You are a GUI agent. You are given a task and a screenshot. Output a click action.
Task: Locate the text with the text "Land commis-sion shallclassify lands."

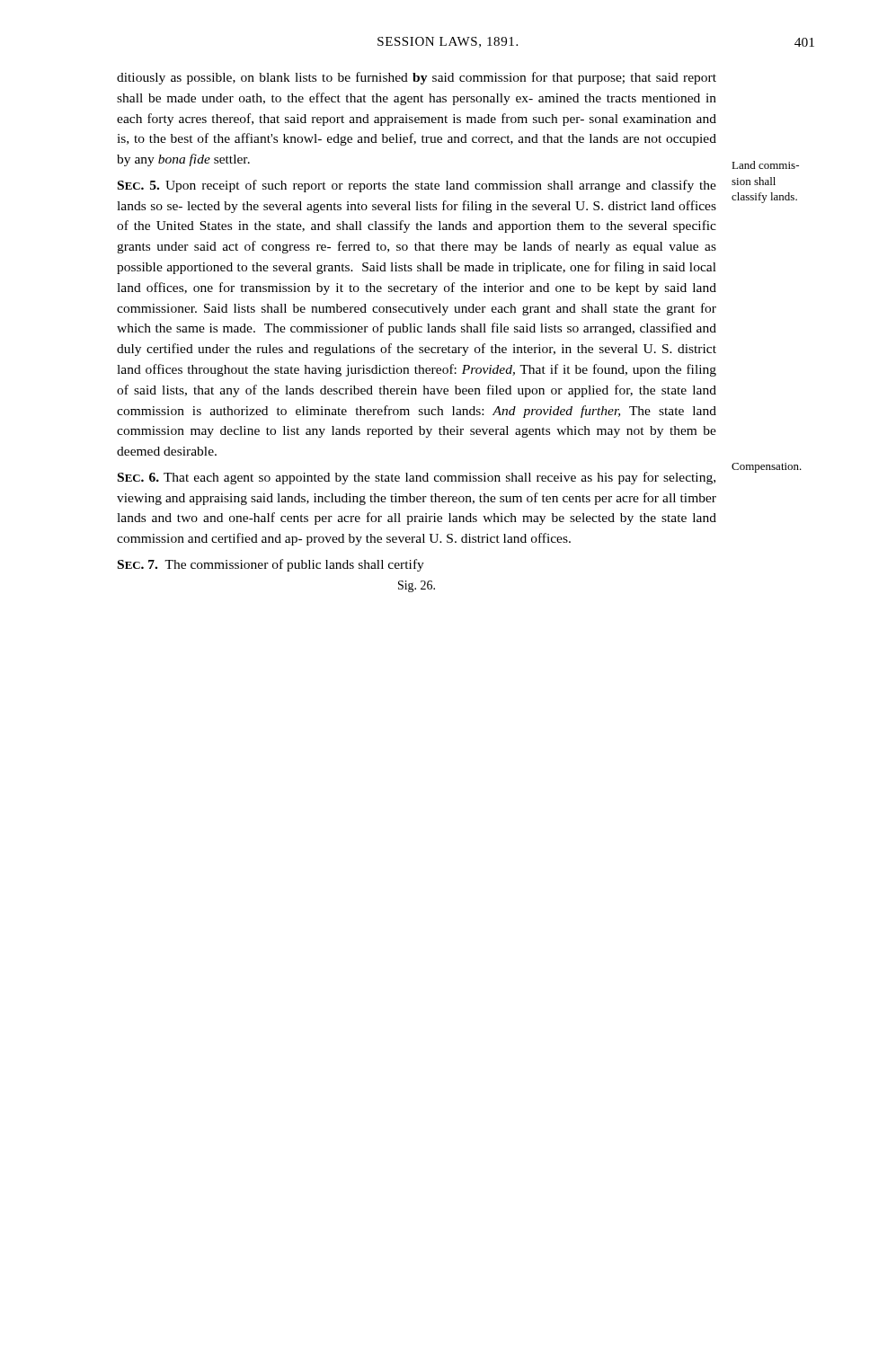point(765,181)
